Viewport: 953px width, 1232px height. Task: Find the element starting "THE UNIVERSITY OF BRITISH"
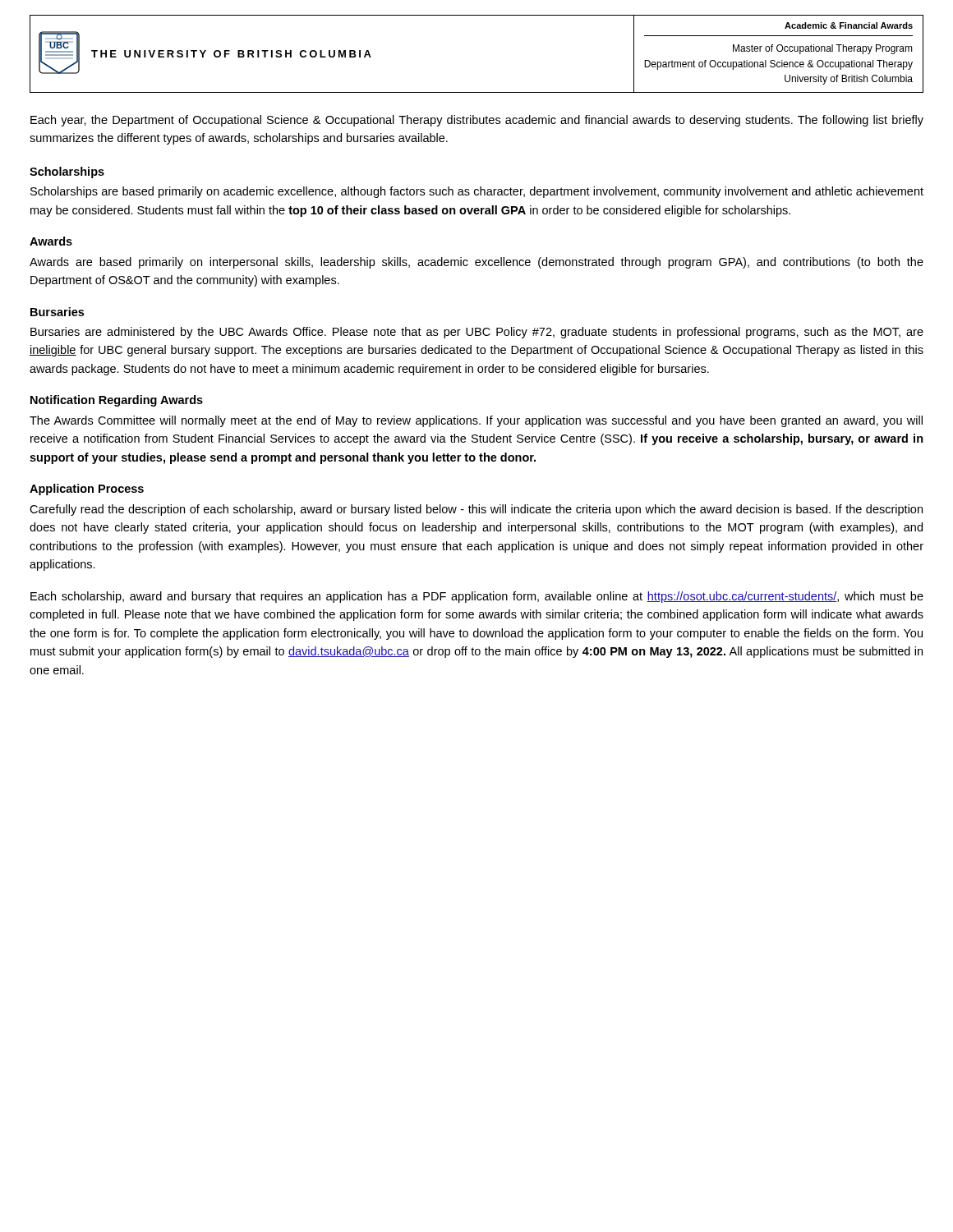click(232, 54)
